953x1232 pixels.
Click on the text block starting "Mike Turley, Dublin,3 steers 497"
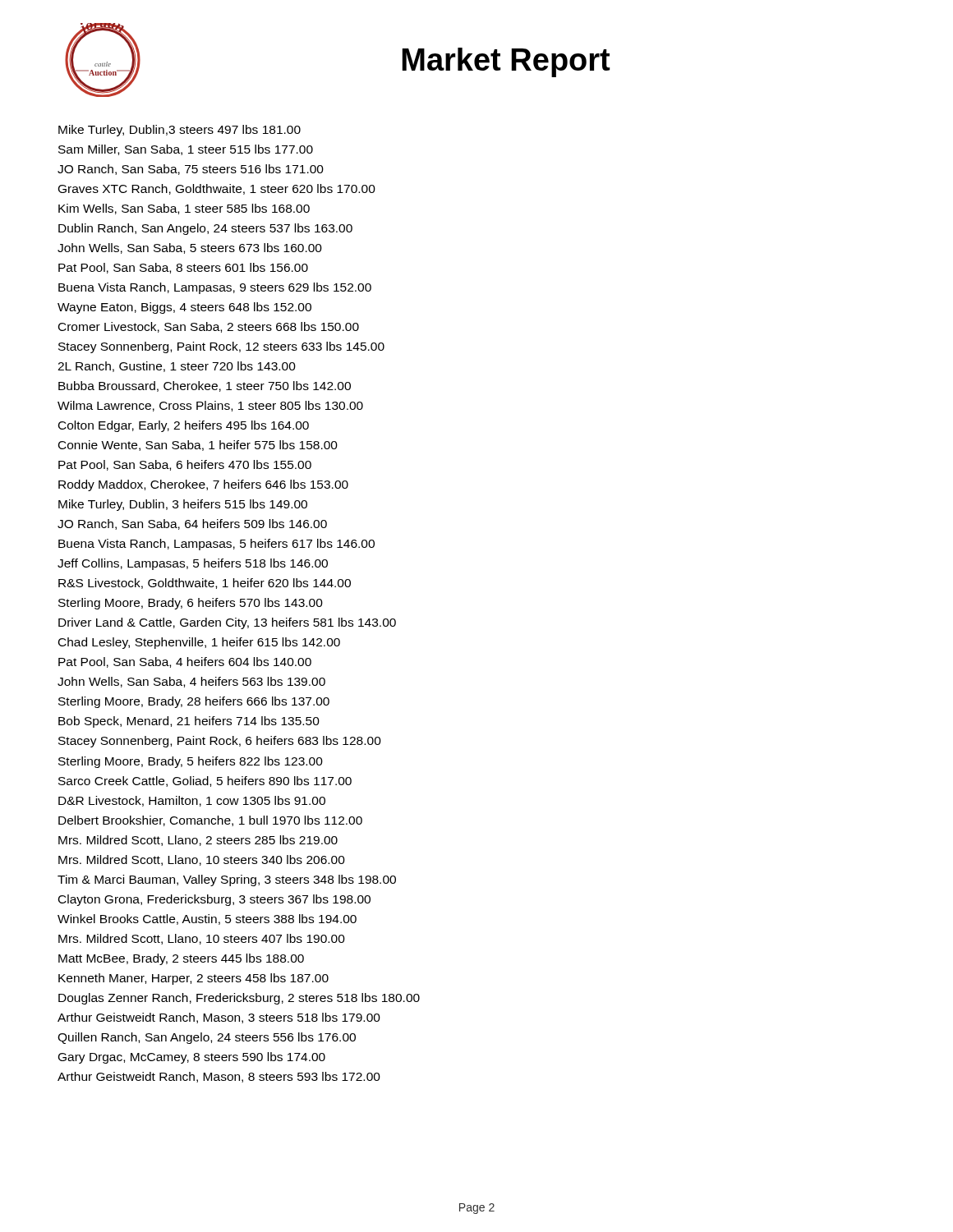[239, 603]
